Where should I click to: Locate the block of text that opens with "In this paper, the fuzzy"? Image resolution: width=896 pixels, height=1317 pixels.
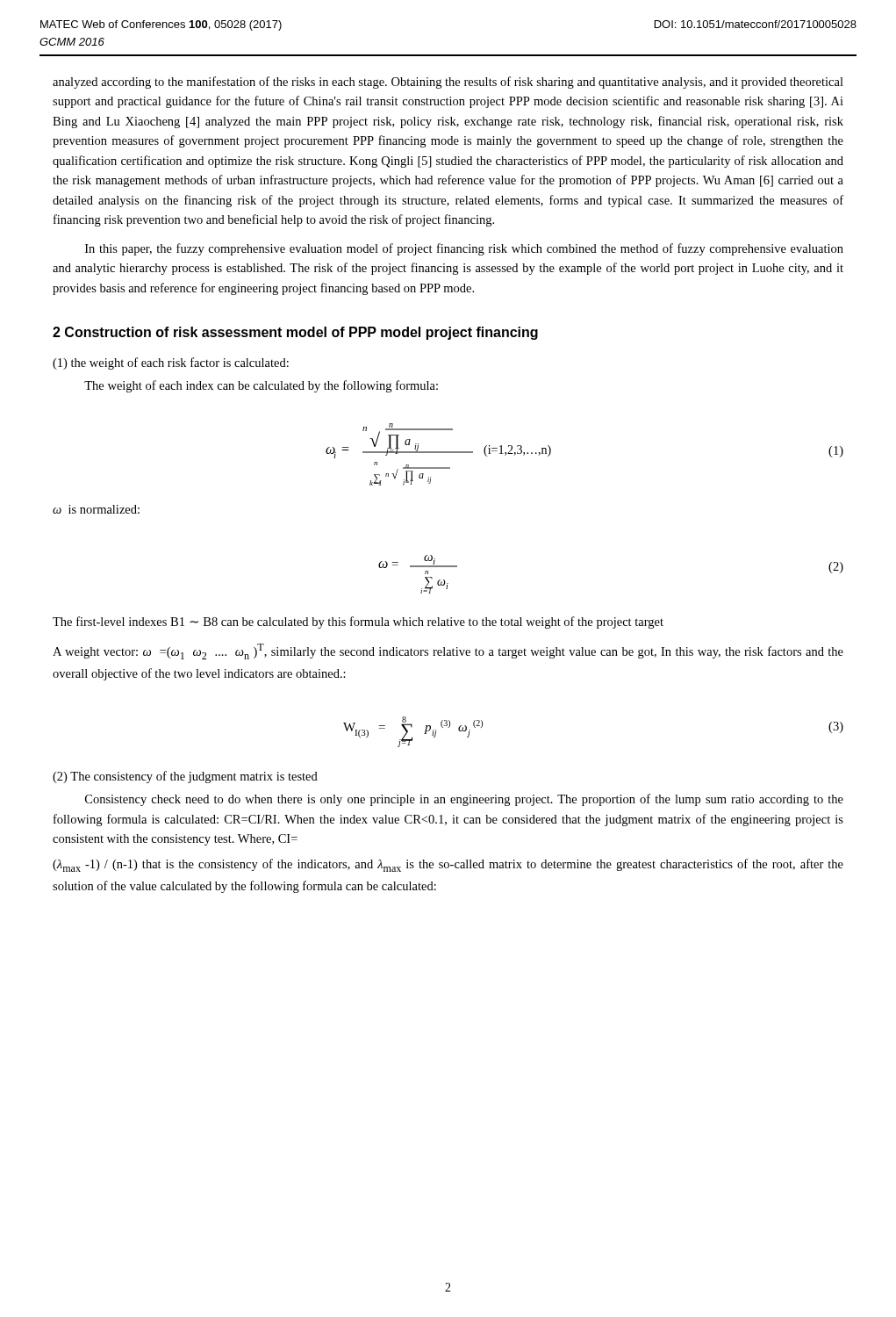pyautogui.click(x=448, y=268)
